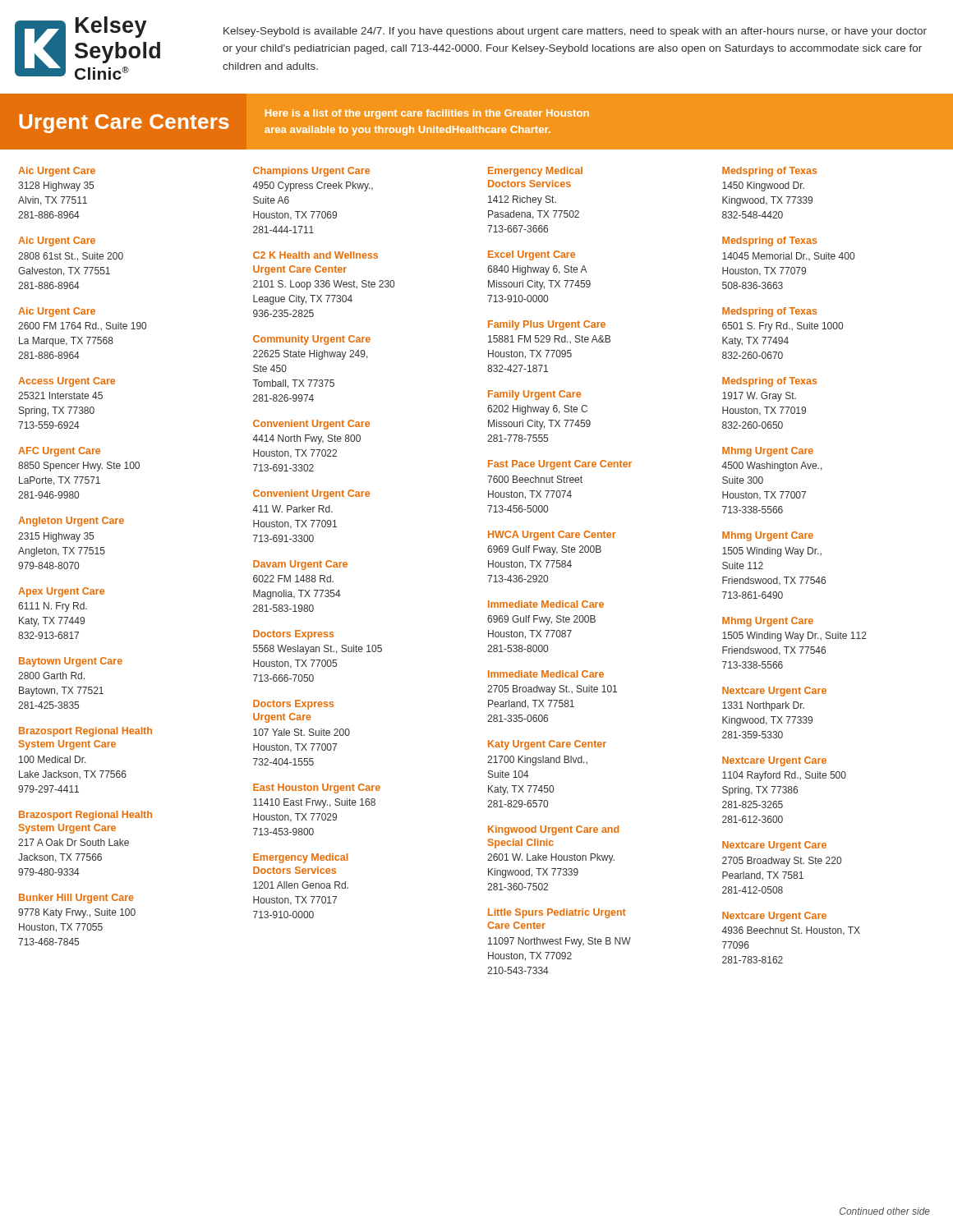Viewport: 953px width, 1232px height.
Task: Find the passage starting "Aic Urgent Care 2808 61st"
Action: click(127, 264)
